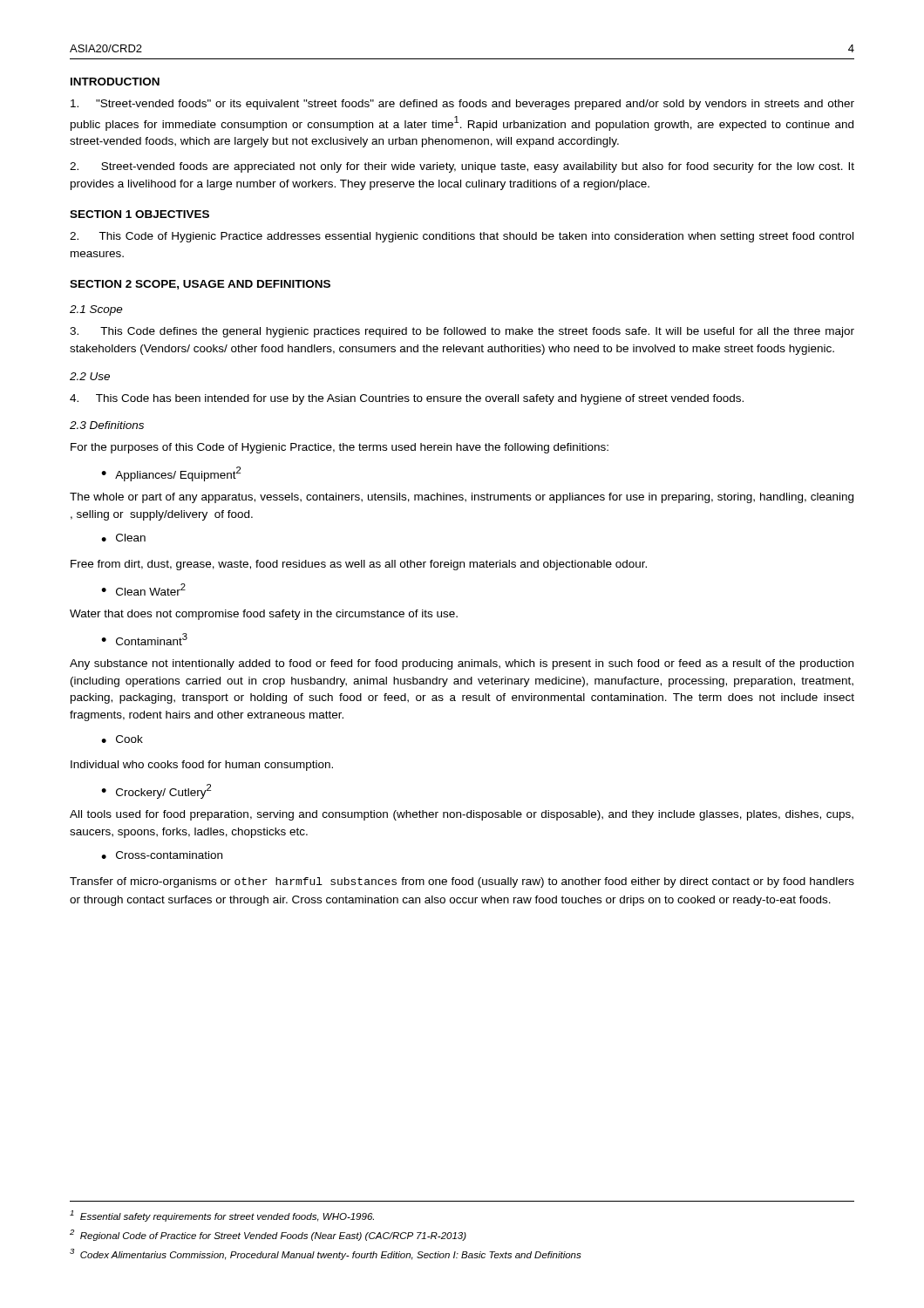Viewport: 924px width, 1308px height.
Task: Point to "SECTION 1 OBJECTIVES"
Action: [x=140, y=214]
